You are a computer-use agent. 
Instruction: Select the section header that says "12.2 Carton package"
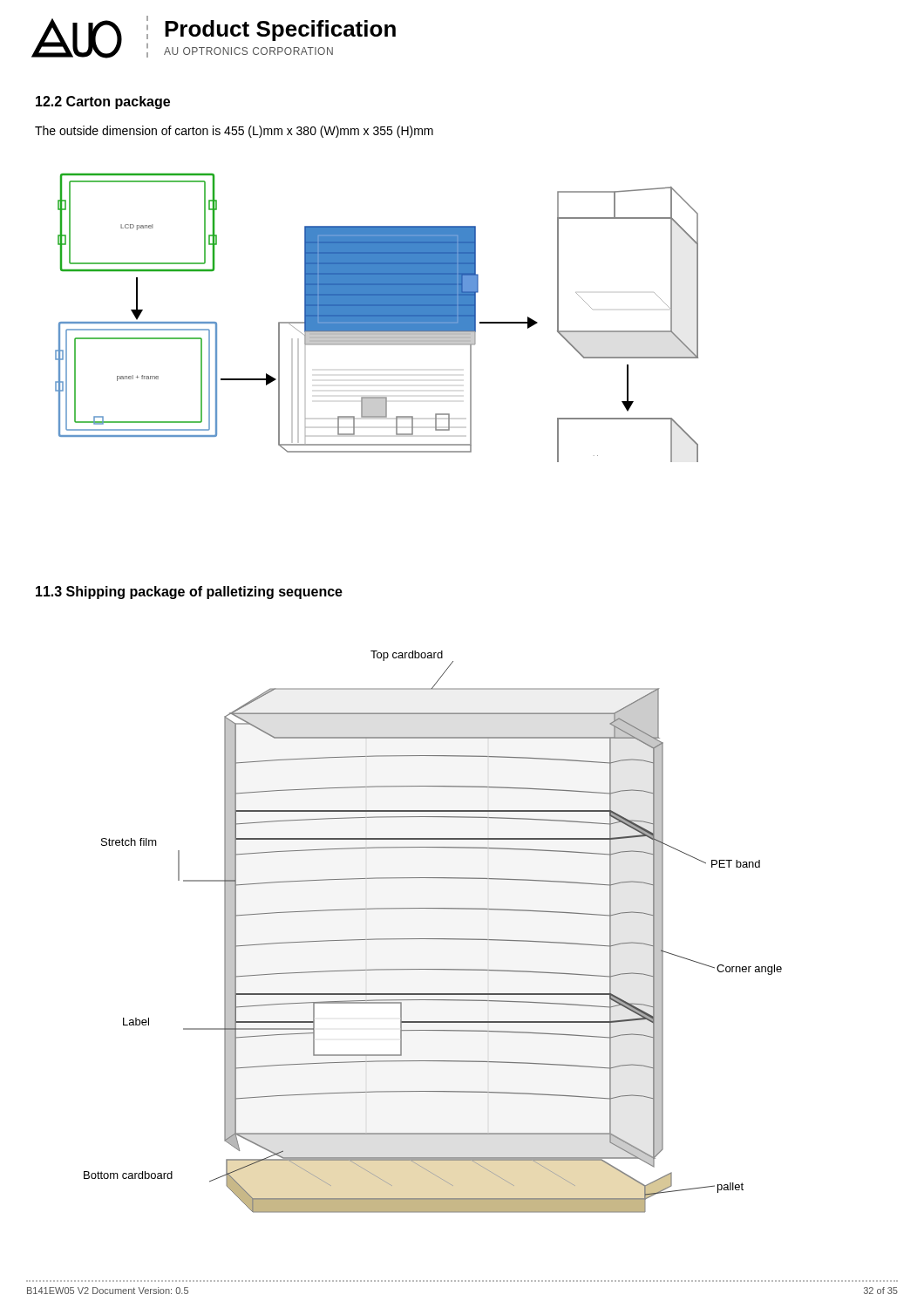[103, 102]
